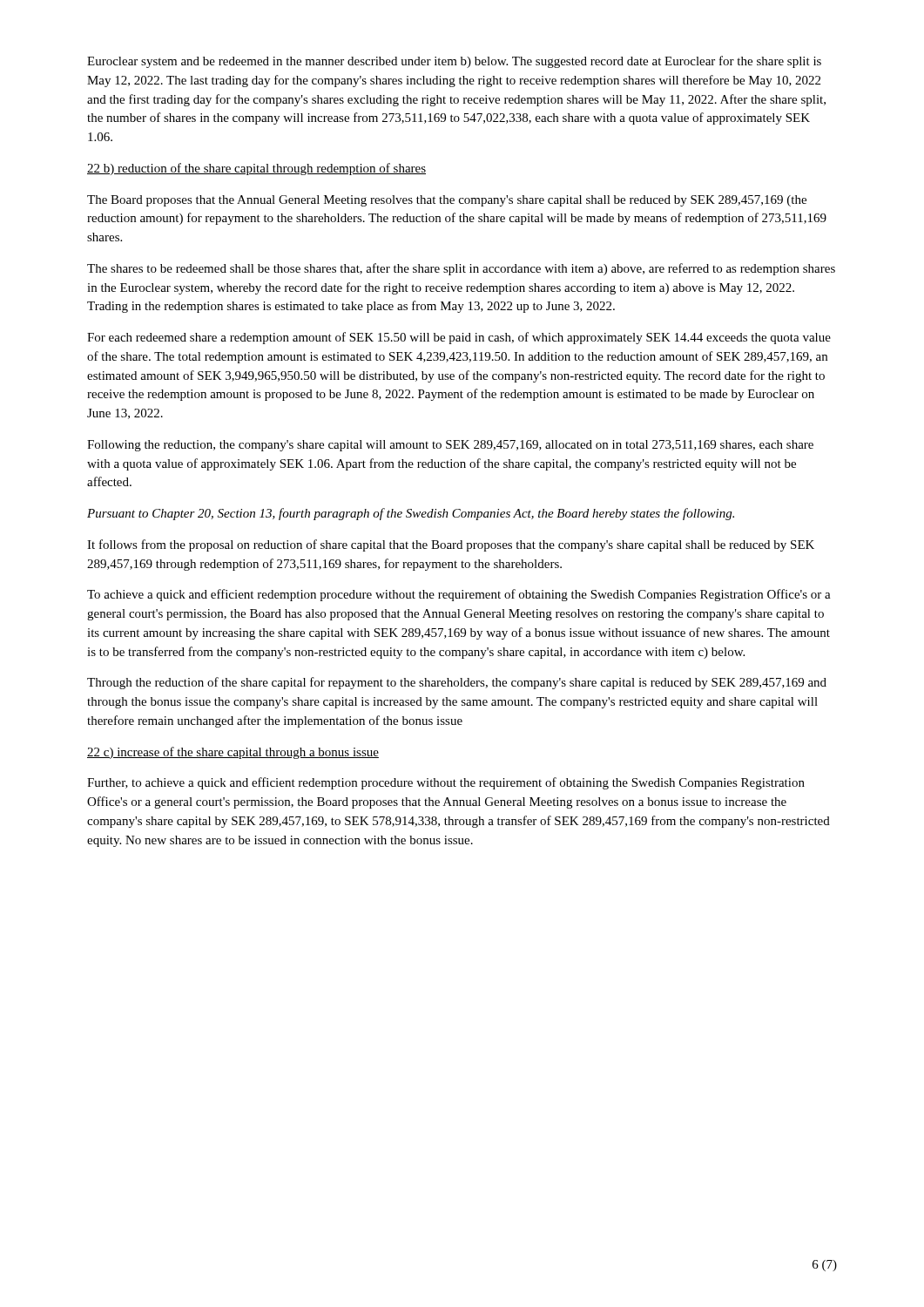Point to the element starting "For each redeemed share a redemption amount"

(x=459, y=375)
